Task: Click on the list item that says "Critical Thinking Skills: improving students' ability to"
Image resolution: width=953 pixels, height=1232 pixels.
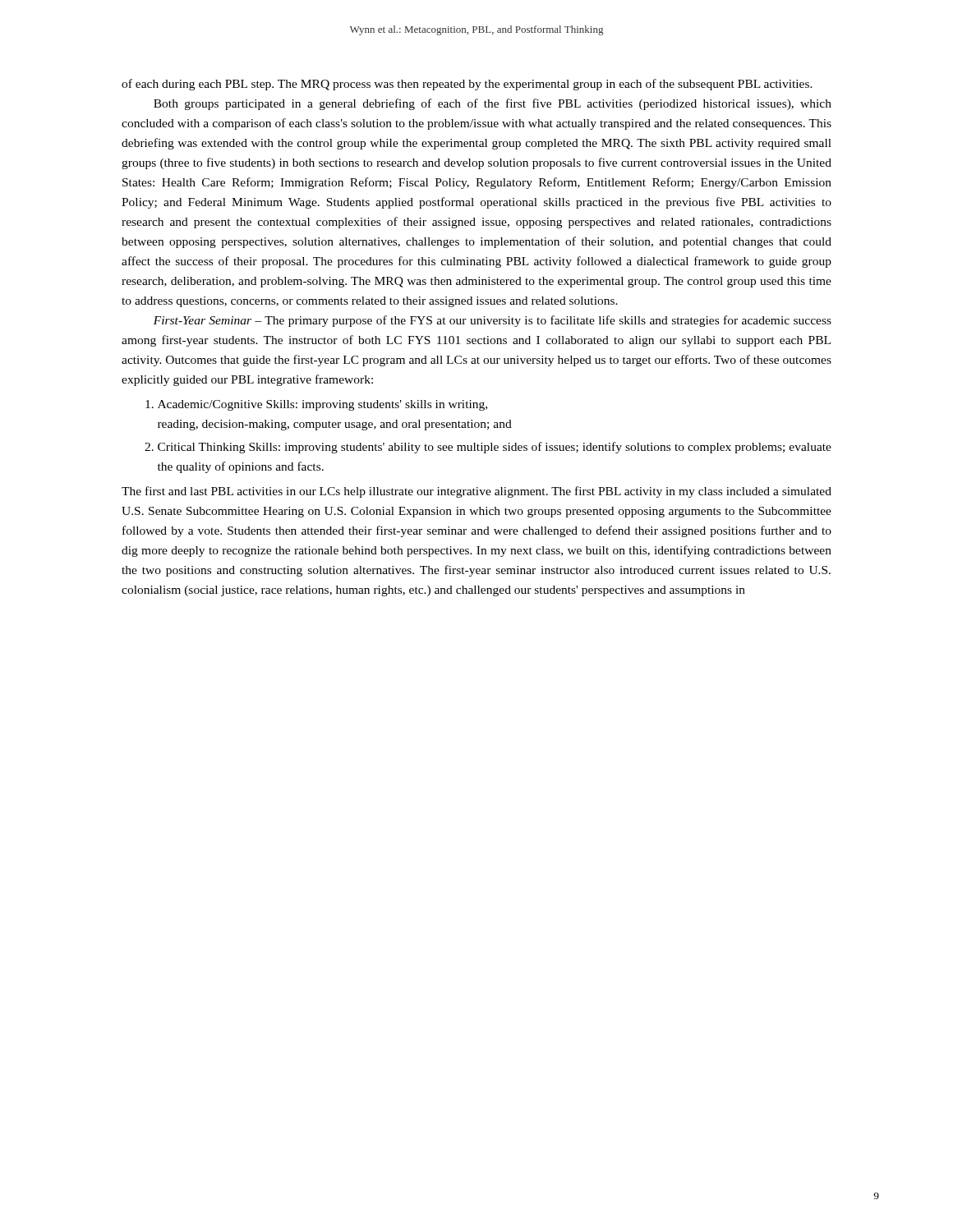Action: tap(494, 457)
